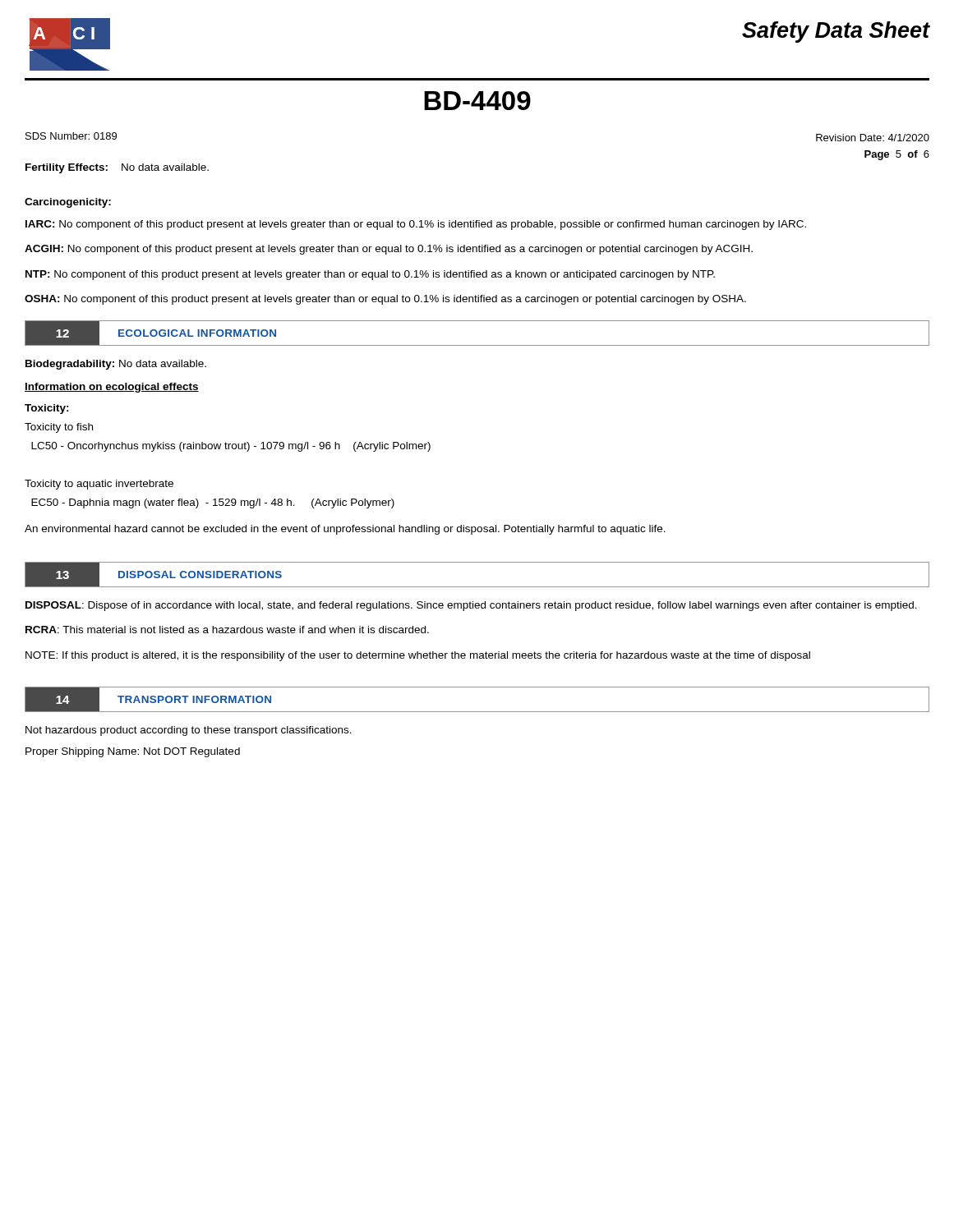Find the element starting "Toxicity: Toxicity to fish LC50 - Oncorhynchus"
This screenshot has height=1232, width=954.
[x=228, y=455]
